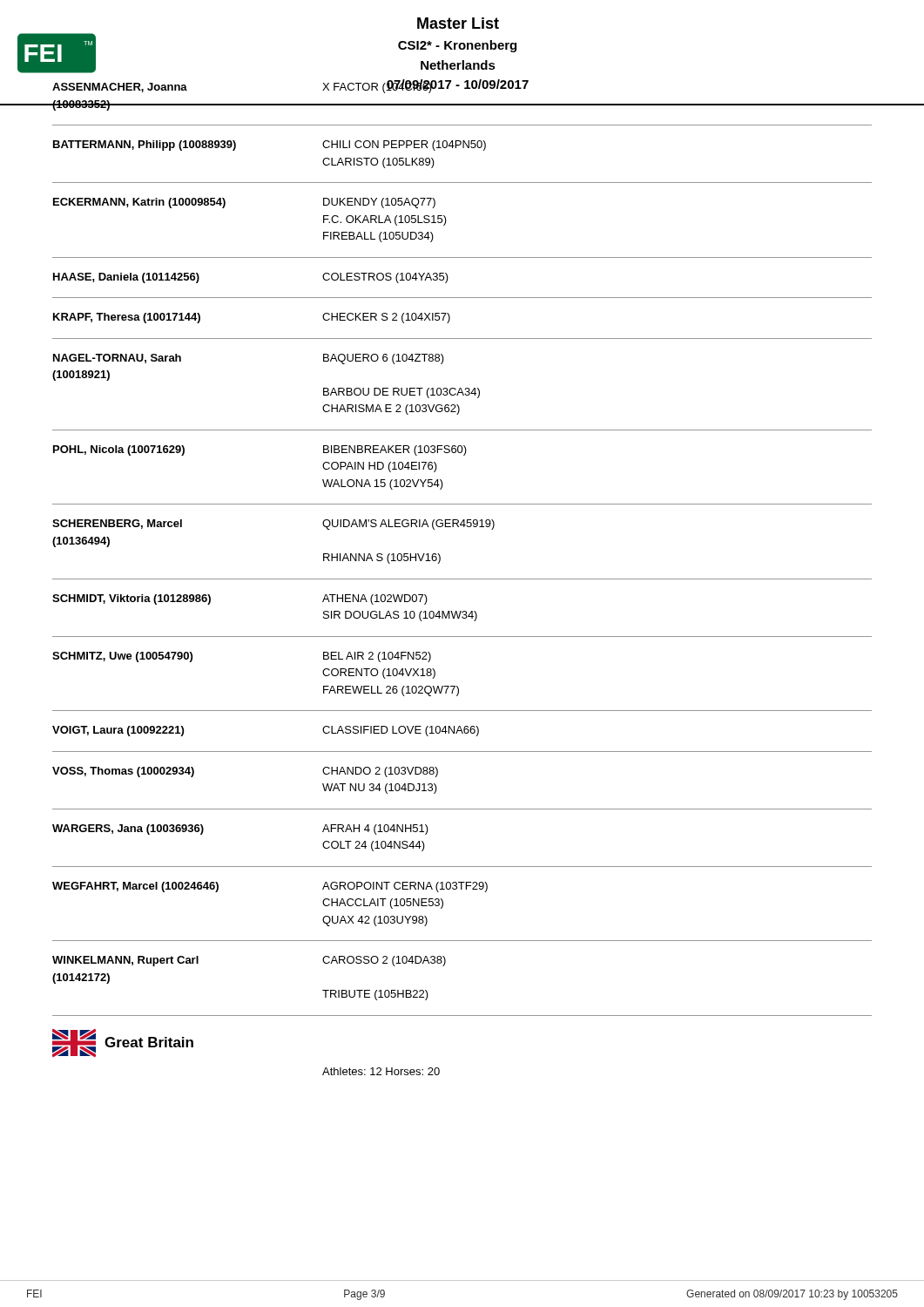The image size is (924, 1307).
Task: Select the list item that reads "POHL, Nicola (10071629) BIBENBREAKER (103FS60)COPAIN HD (104EI76)WALONA"
Action: (462, 466)
